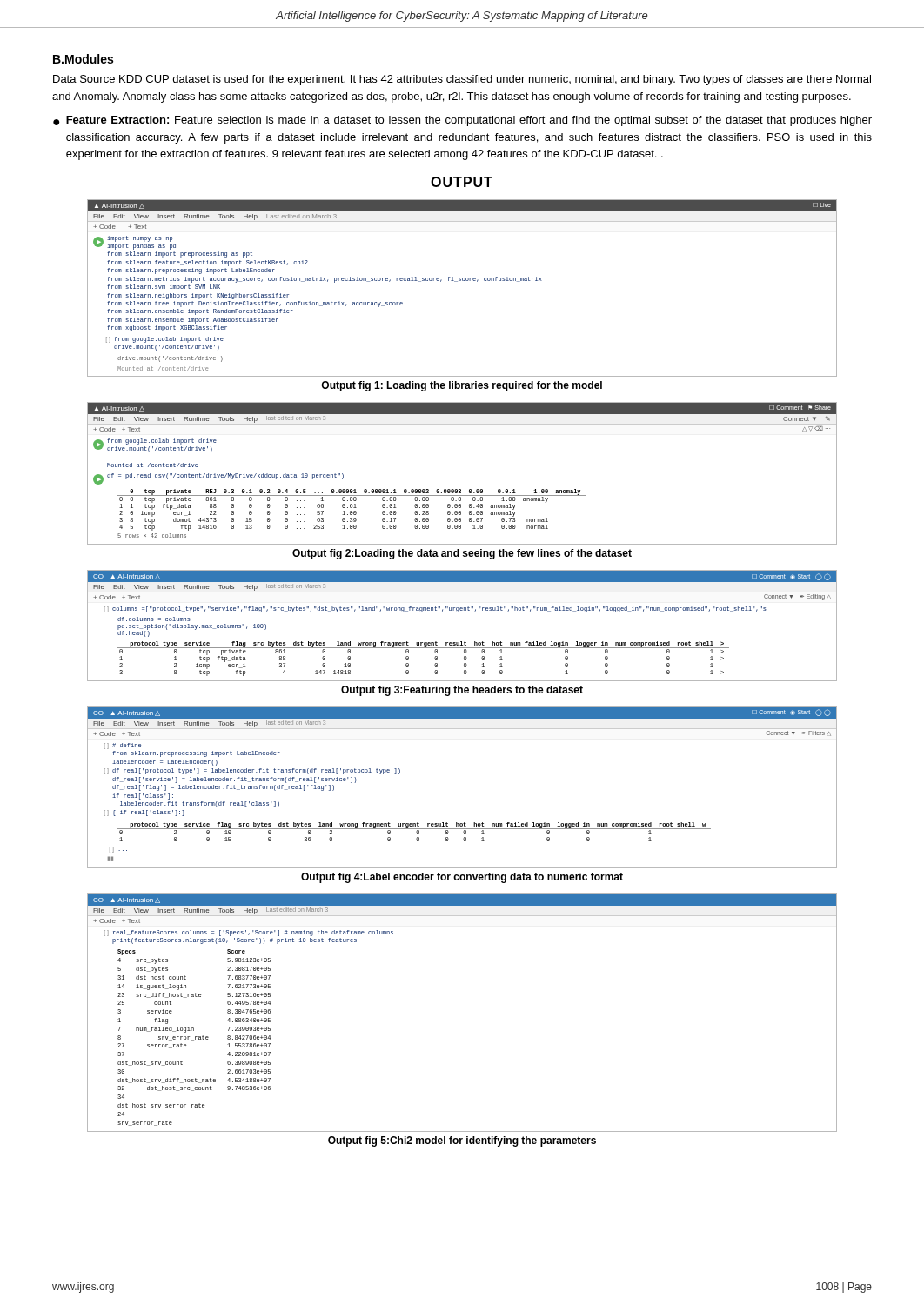The image size is (924, 1305).
Task: Select the title
Action: [x=462, y=182]
